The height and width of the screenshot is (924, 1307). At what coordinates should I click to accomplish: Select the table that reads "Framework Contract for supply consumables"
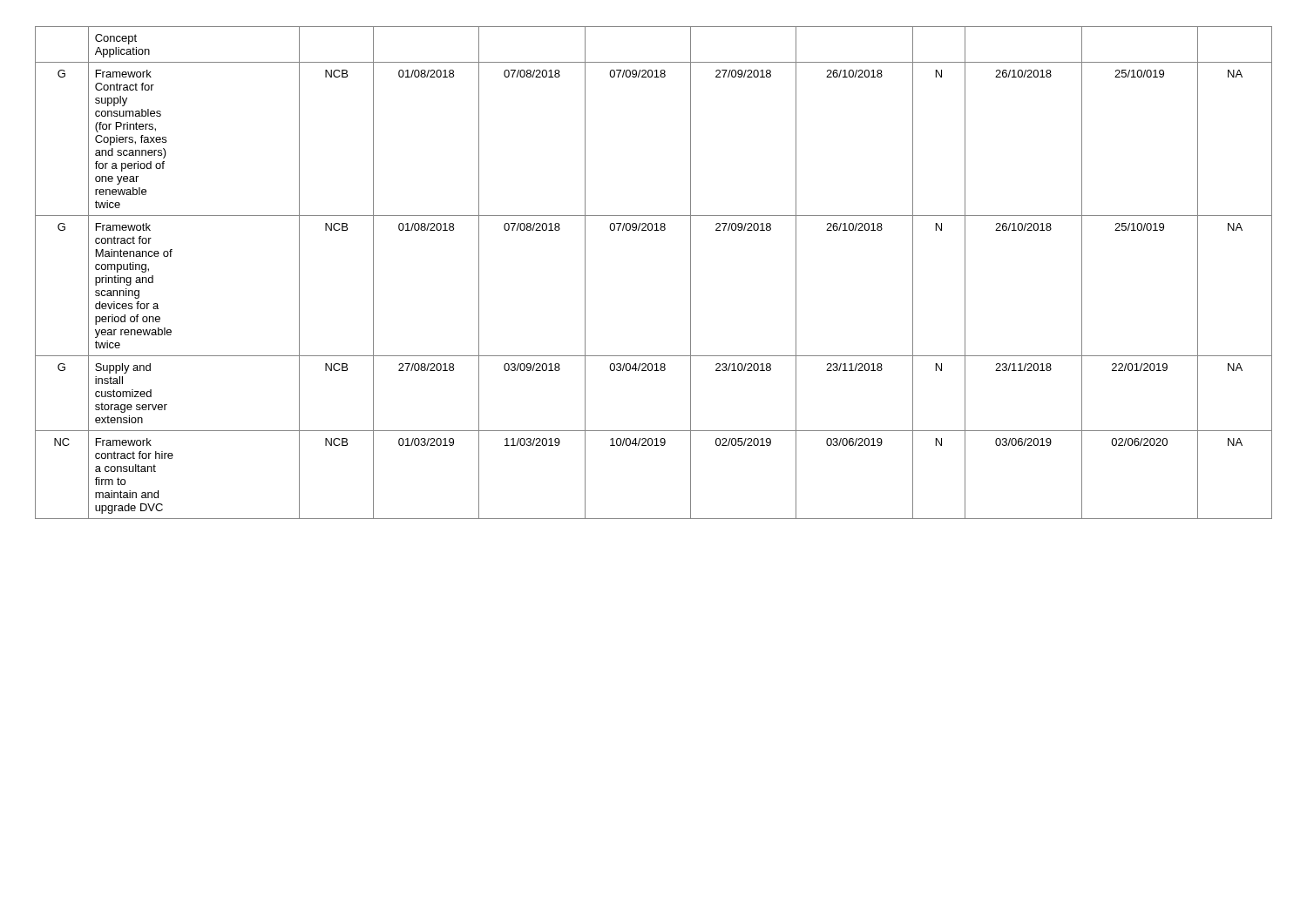(654, 273)
